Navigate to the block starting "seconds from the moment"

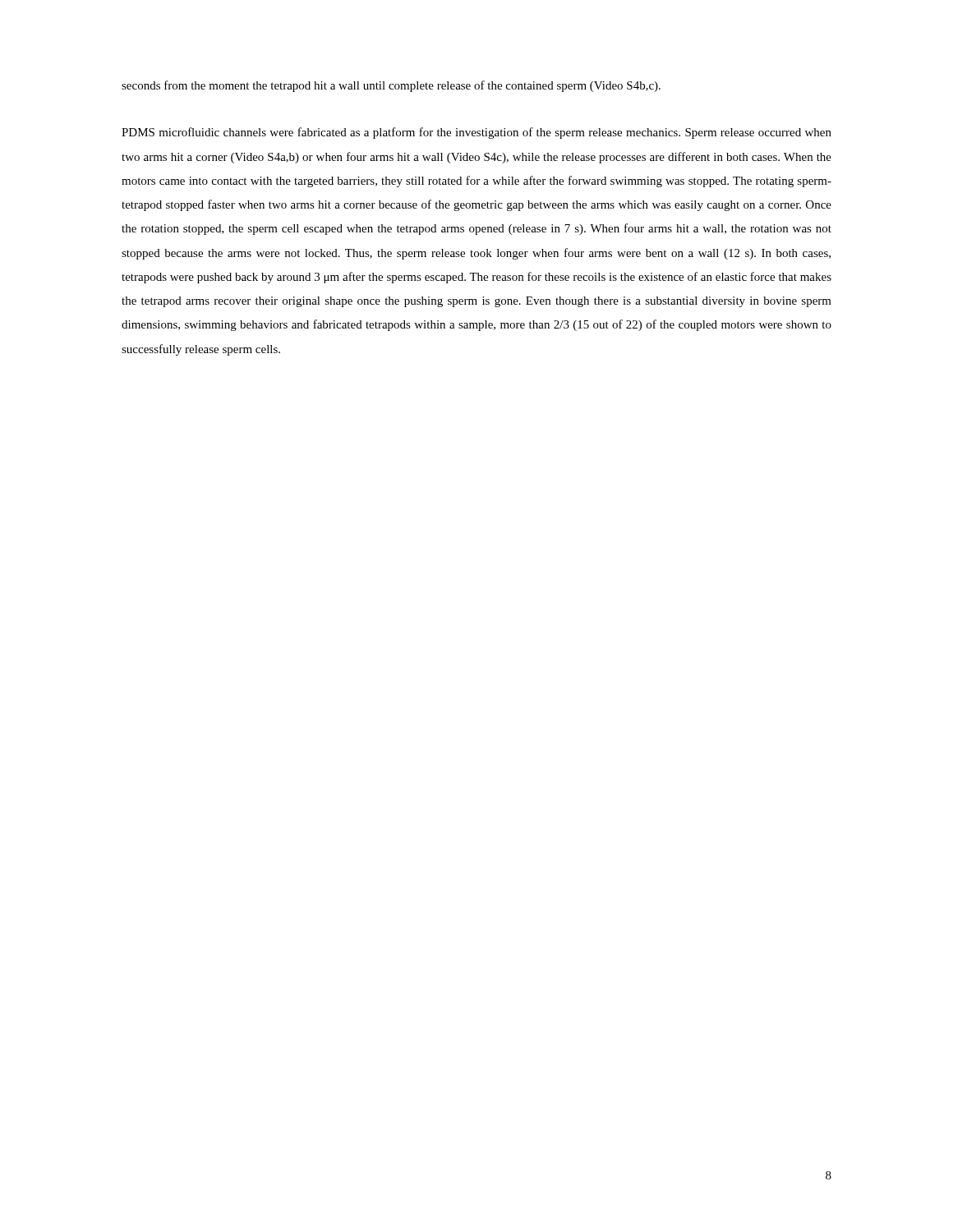(x=391, y=85)
